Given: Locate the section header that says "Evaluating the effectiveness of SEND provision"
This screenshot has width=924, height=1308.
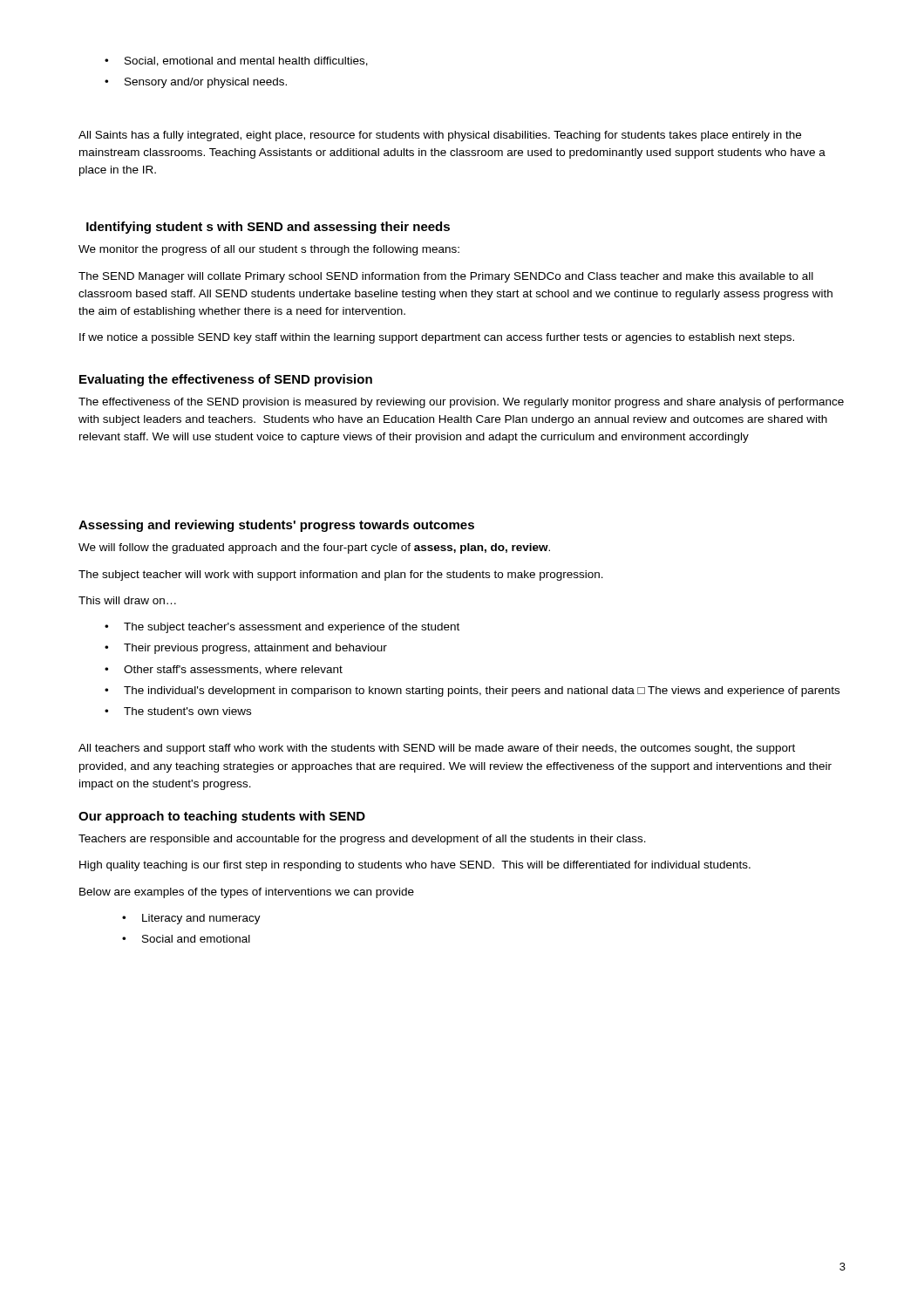Looking at the screenshot, I should (226, 378).
